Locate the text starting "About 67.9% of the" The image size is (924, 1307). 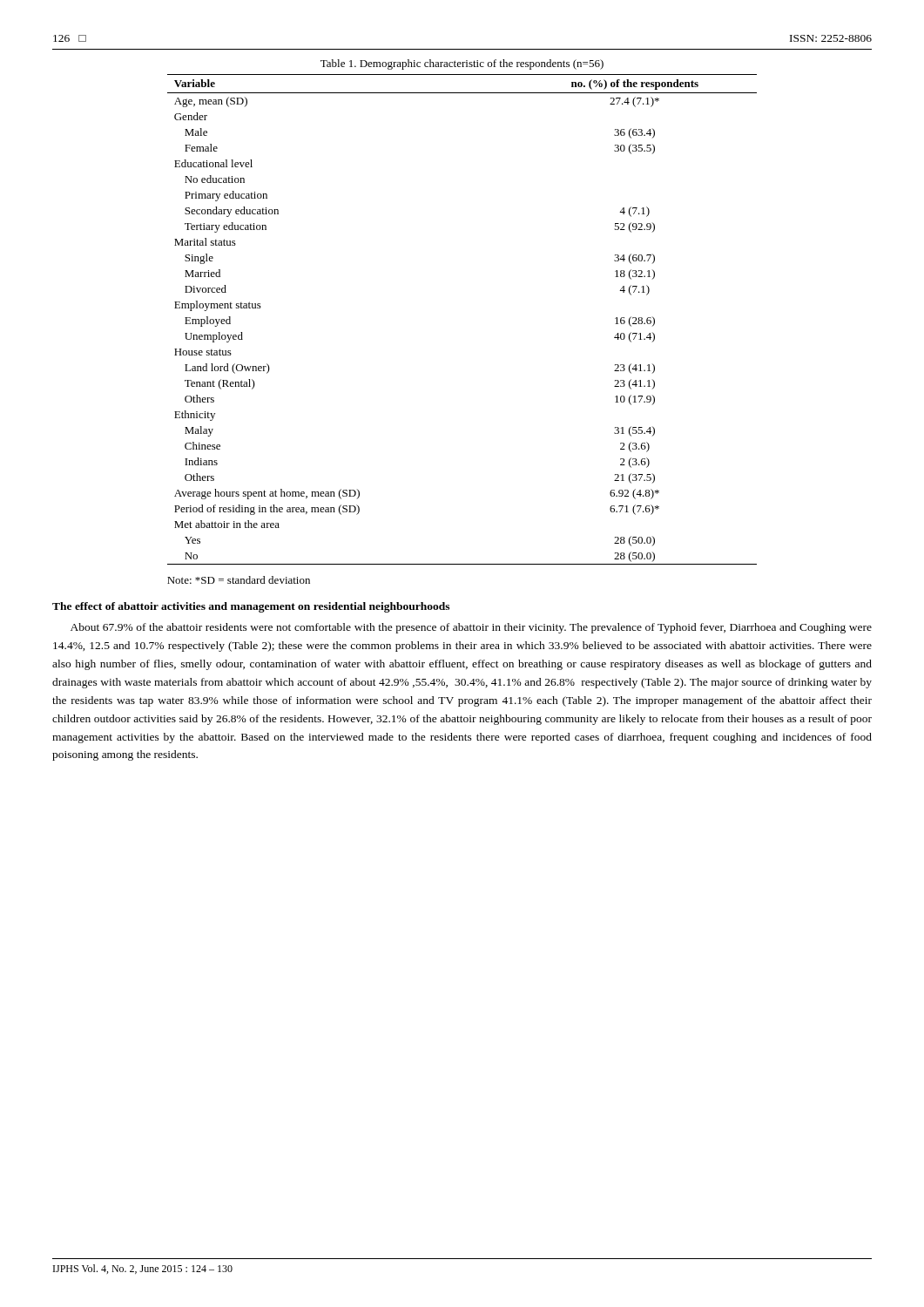click(x=462, y=691)
